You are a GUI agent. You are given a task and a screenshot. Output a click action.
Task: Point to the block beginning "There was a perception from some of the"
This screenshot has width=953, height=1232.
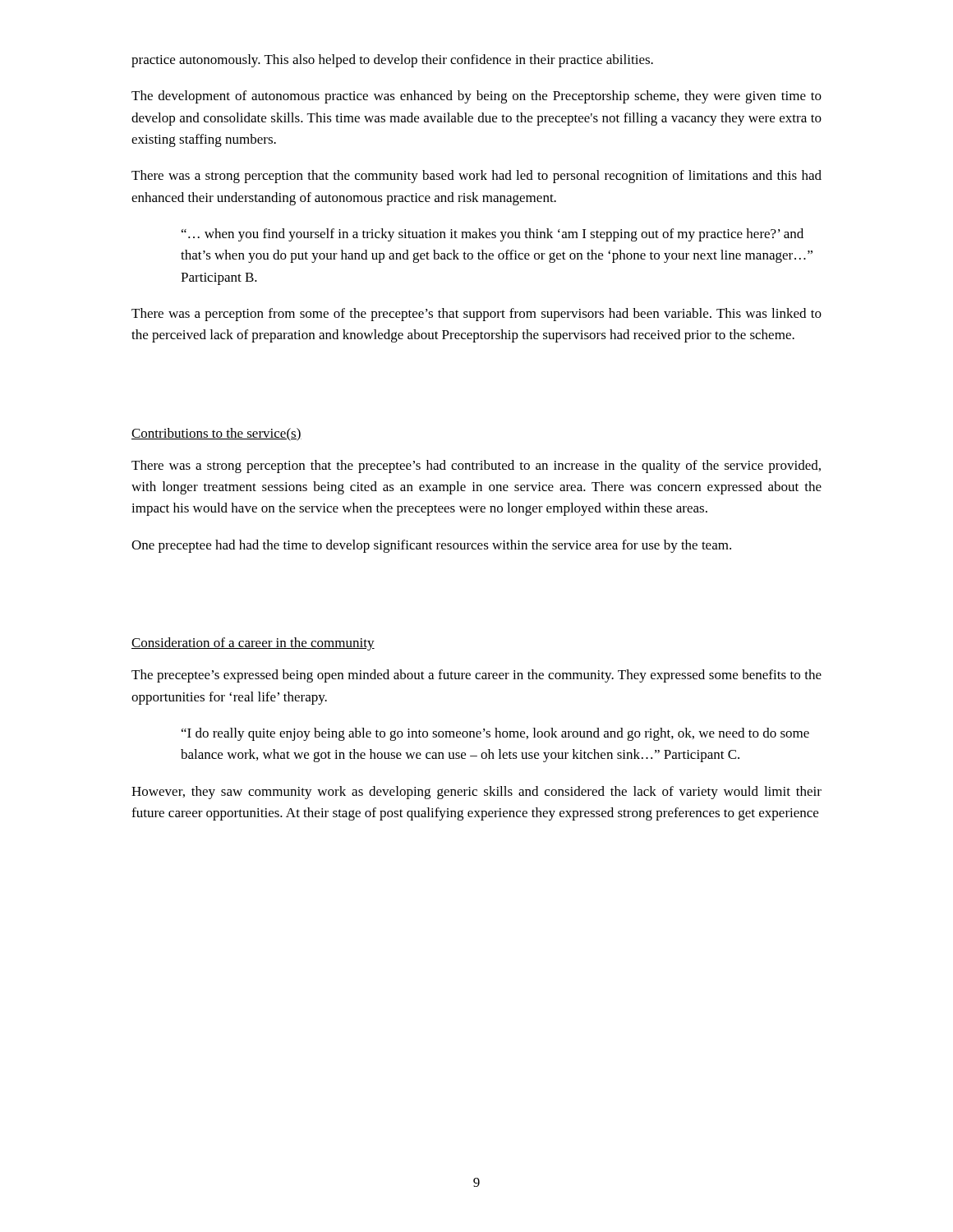pyautogui.click(x=476, y=324)
